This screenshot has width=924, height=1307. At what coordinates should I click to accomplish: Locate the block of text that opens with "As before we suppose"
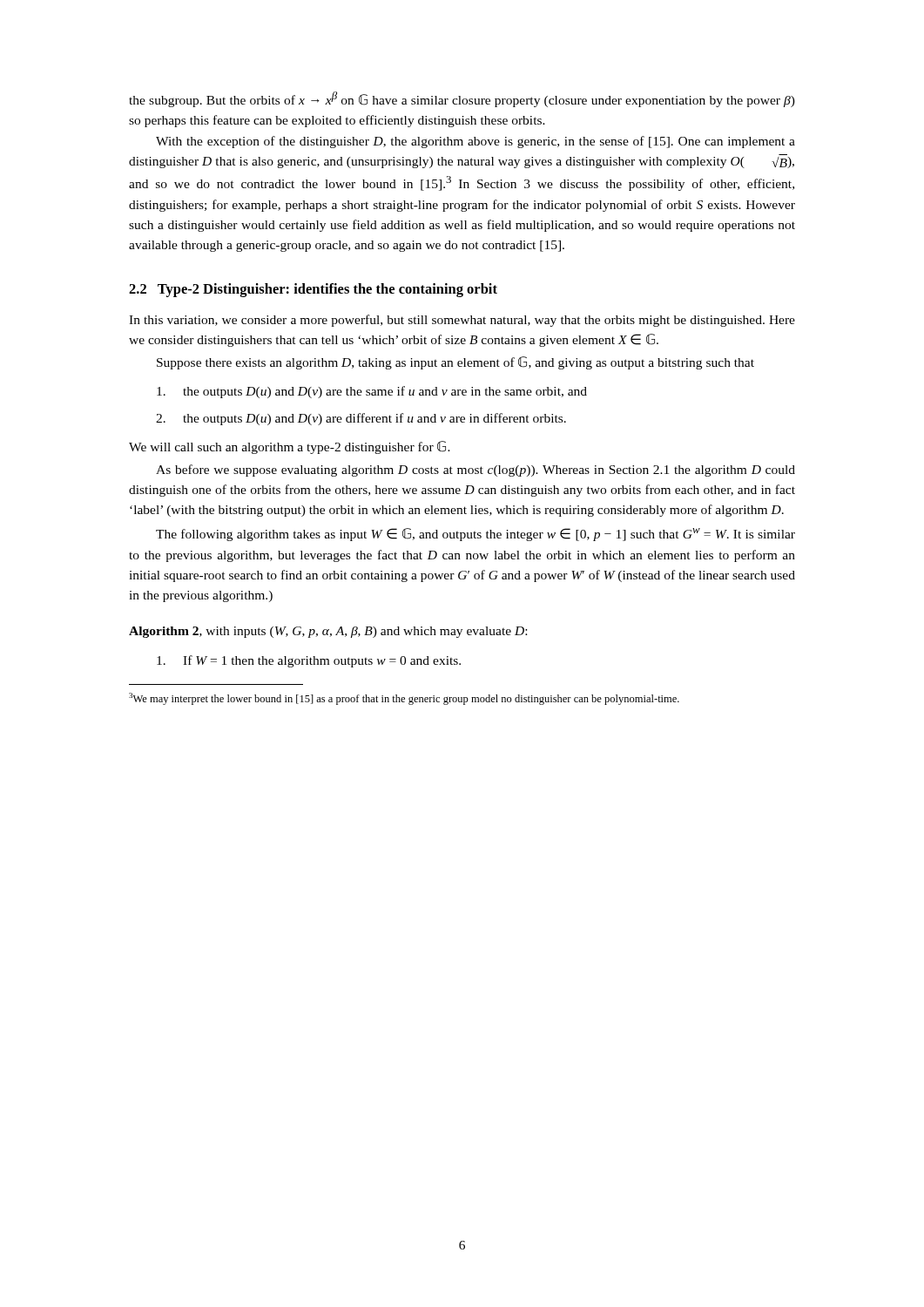point(462,489)
